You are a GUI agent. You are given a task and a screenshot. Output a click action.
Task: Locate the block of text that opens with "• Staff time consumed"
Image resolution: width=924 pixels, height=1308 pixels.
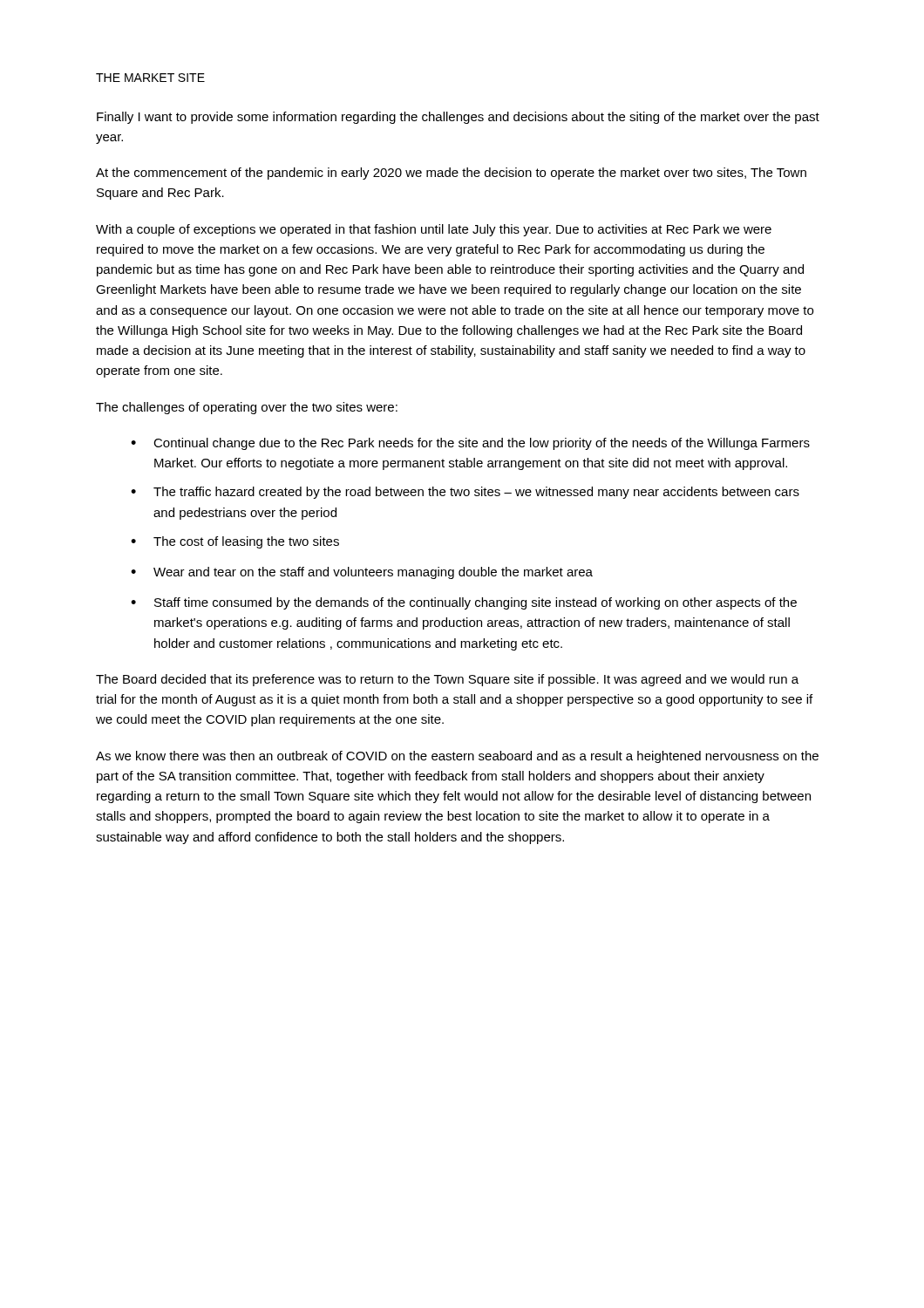tap(475, 623)
